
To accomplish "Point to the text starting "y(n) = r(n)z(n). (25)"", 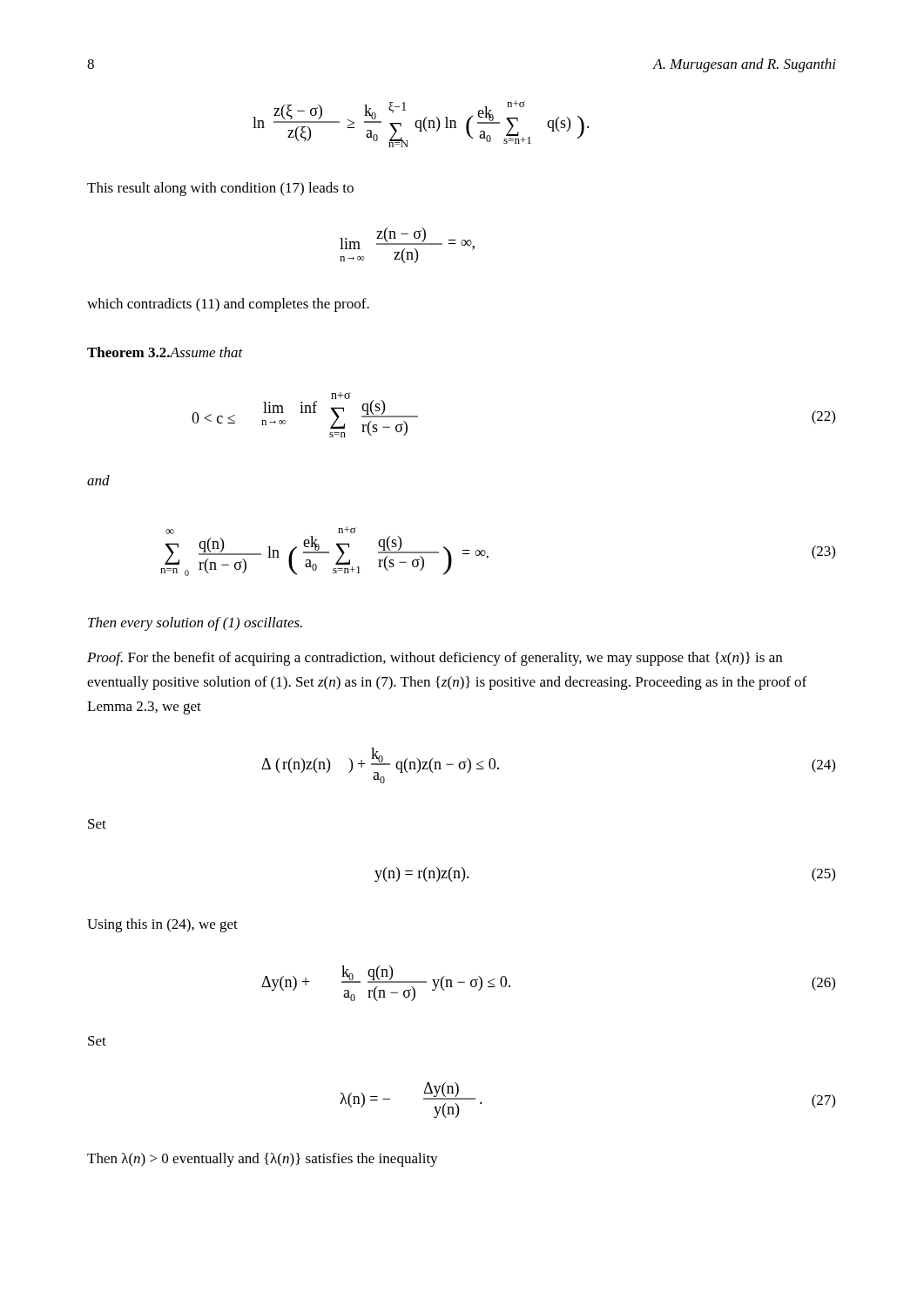I will [419, 874].
